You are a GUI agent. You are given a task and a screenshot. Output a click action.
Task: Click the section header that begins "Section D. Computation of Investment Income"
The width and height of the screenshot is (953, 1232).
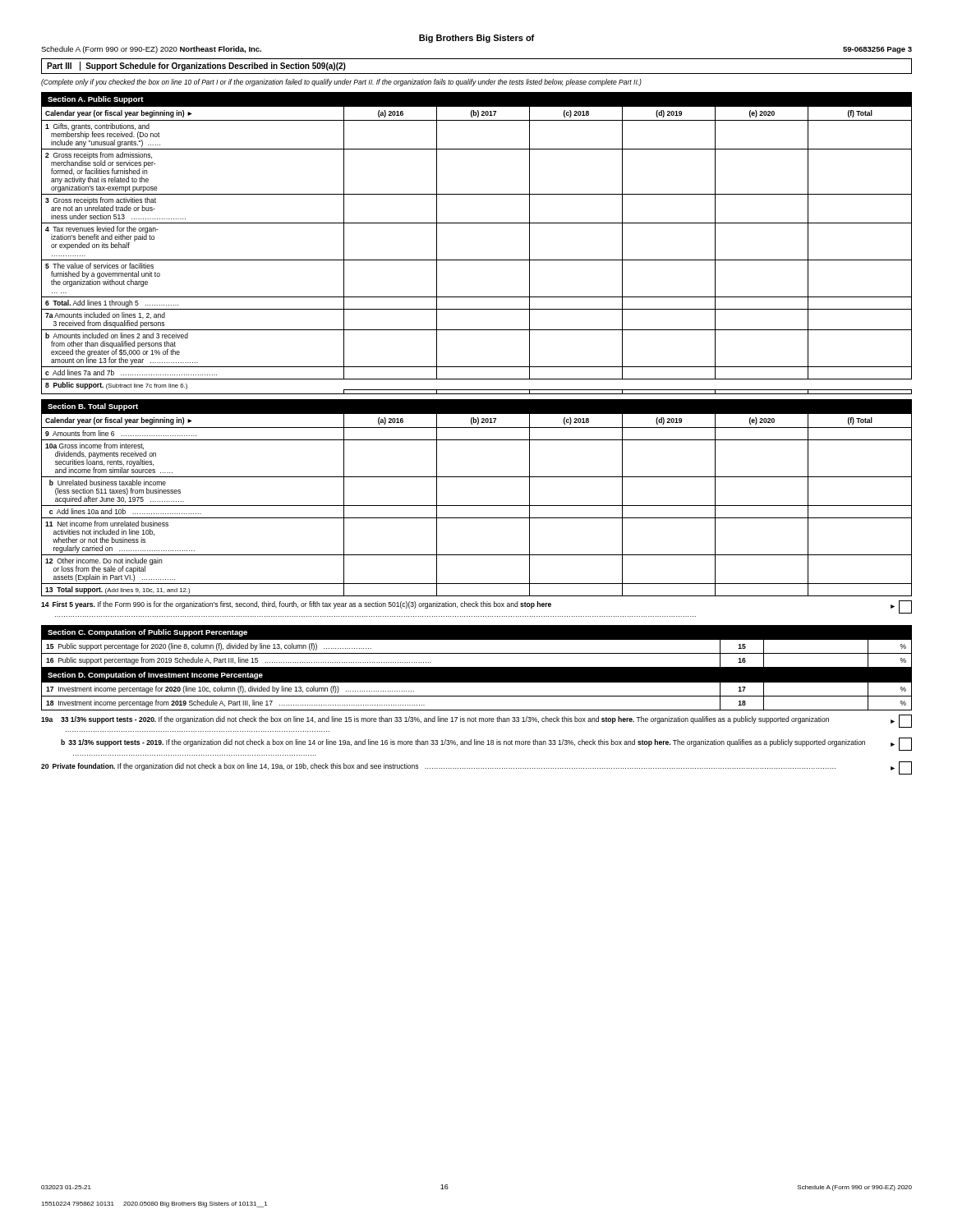[155, 674]
